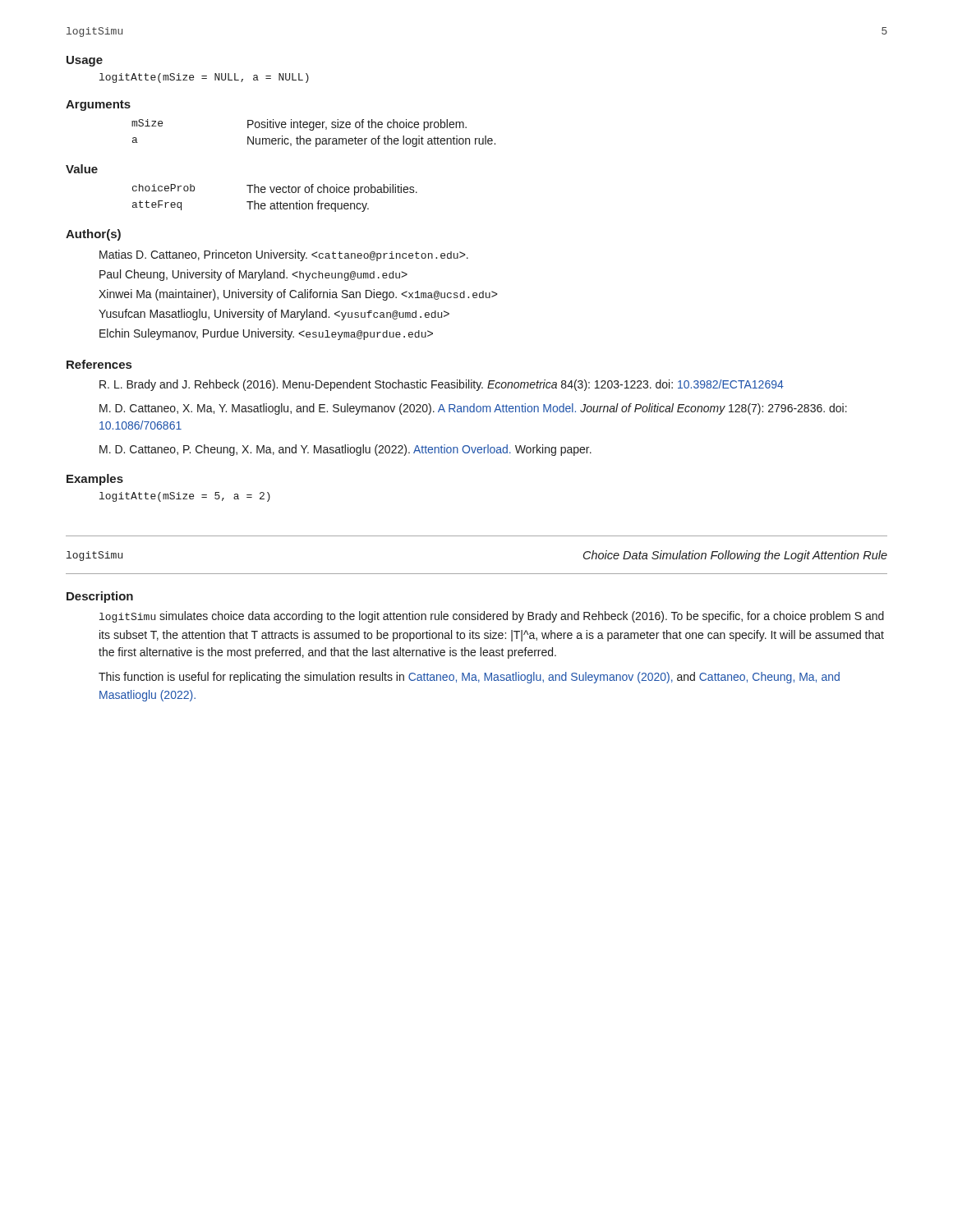
Task: Point to the text block starting "logitAtte(mSize = NULL, a ="
Action: pyautogui.click(x=204, y=78)
